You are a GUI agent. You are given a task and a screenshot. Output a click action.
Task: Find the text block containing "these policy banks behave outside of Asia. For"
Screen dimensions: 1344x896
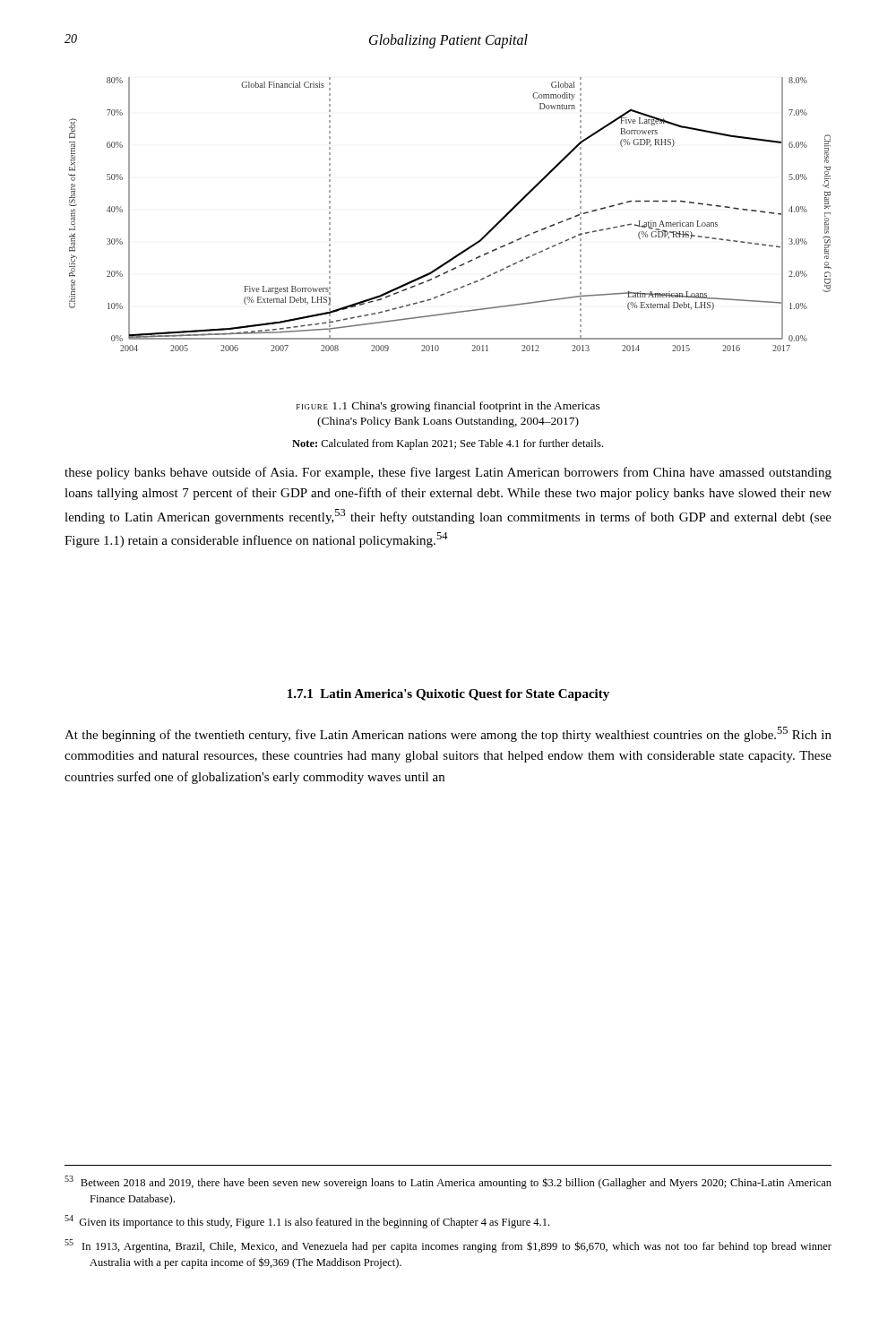[448, 507]
